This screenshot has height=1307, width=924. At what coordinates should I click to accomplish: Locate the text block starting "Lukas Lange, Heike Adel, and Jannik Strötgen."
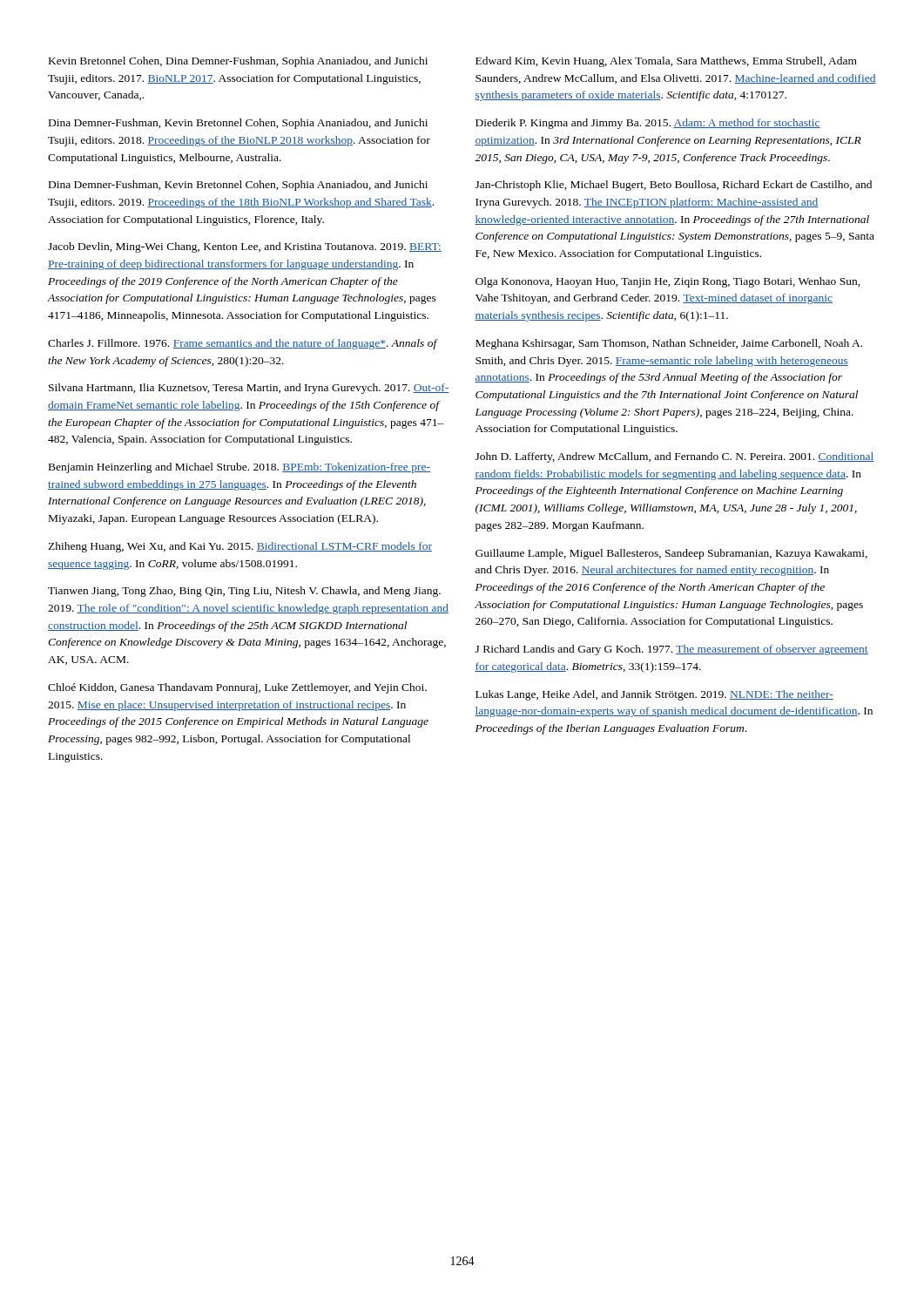click(674, 711)
